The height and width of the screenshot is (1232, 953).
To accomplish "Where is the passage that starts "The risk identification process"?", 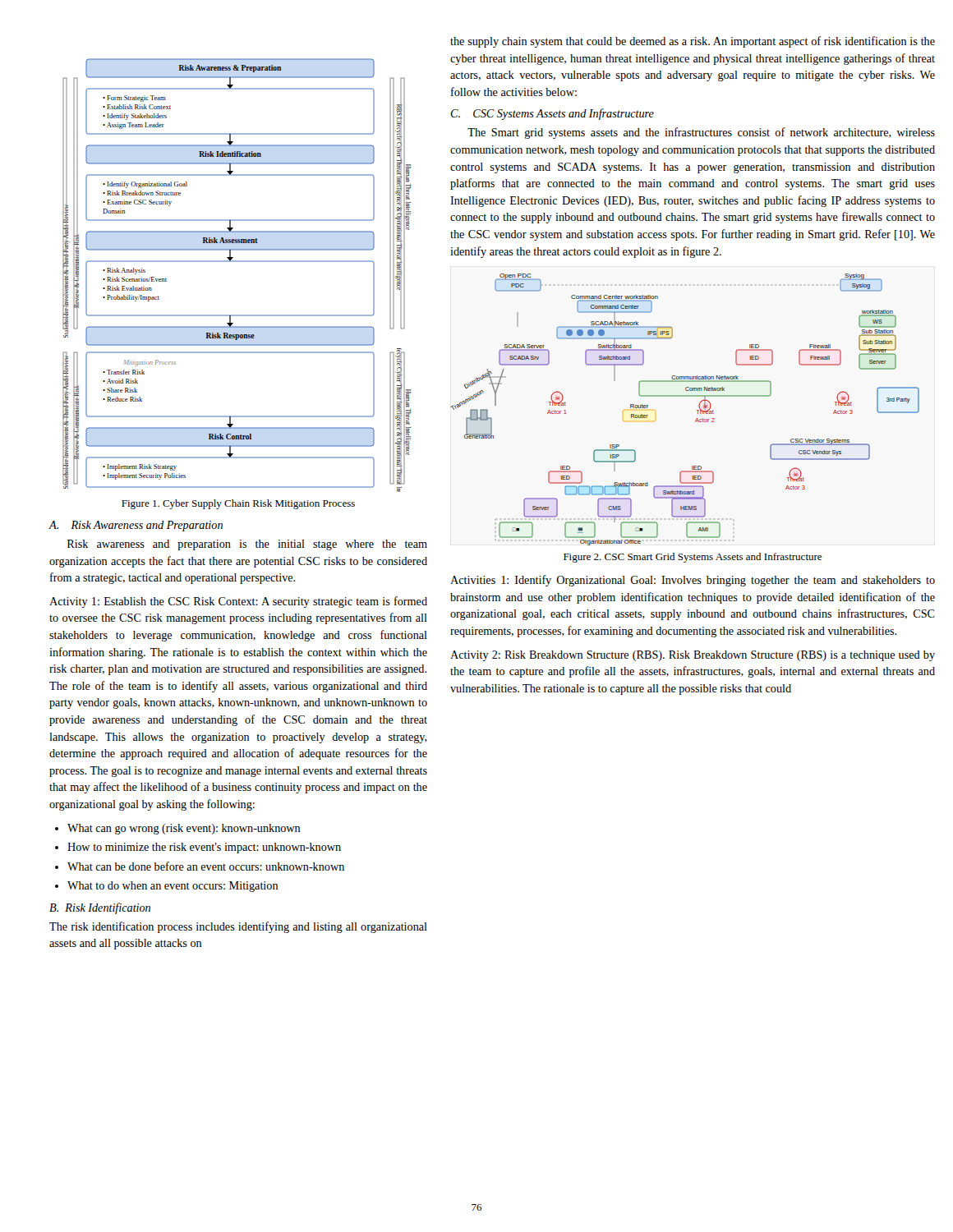I will click(238, 935).
